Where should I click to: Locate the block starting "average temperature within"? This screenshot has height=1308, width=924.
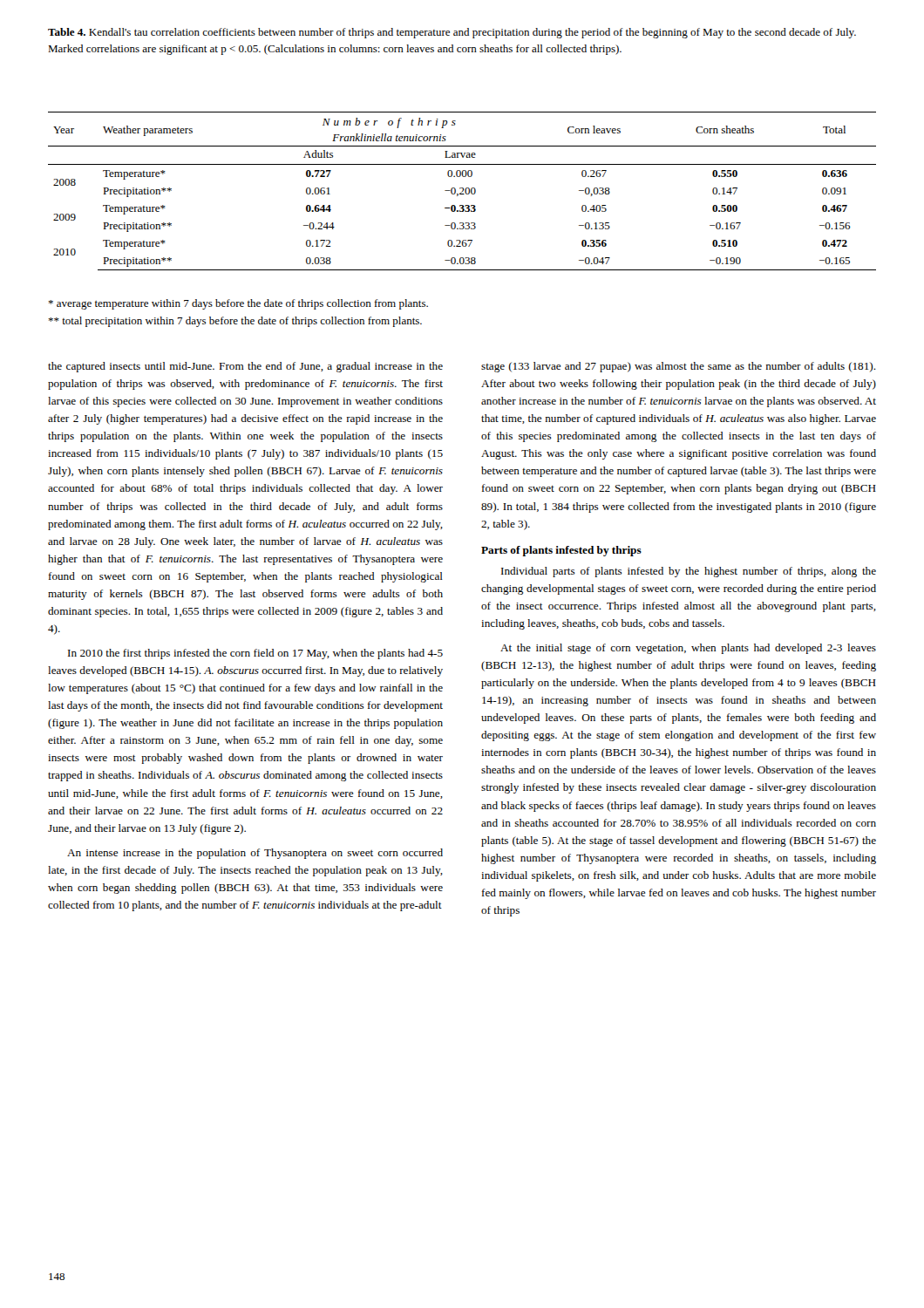(238, 303)
